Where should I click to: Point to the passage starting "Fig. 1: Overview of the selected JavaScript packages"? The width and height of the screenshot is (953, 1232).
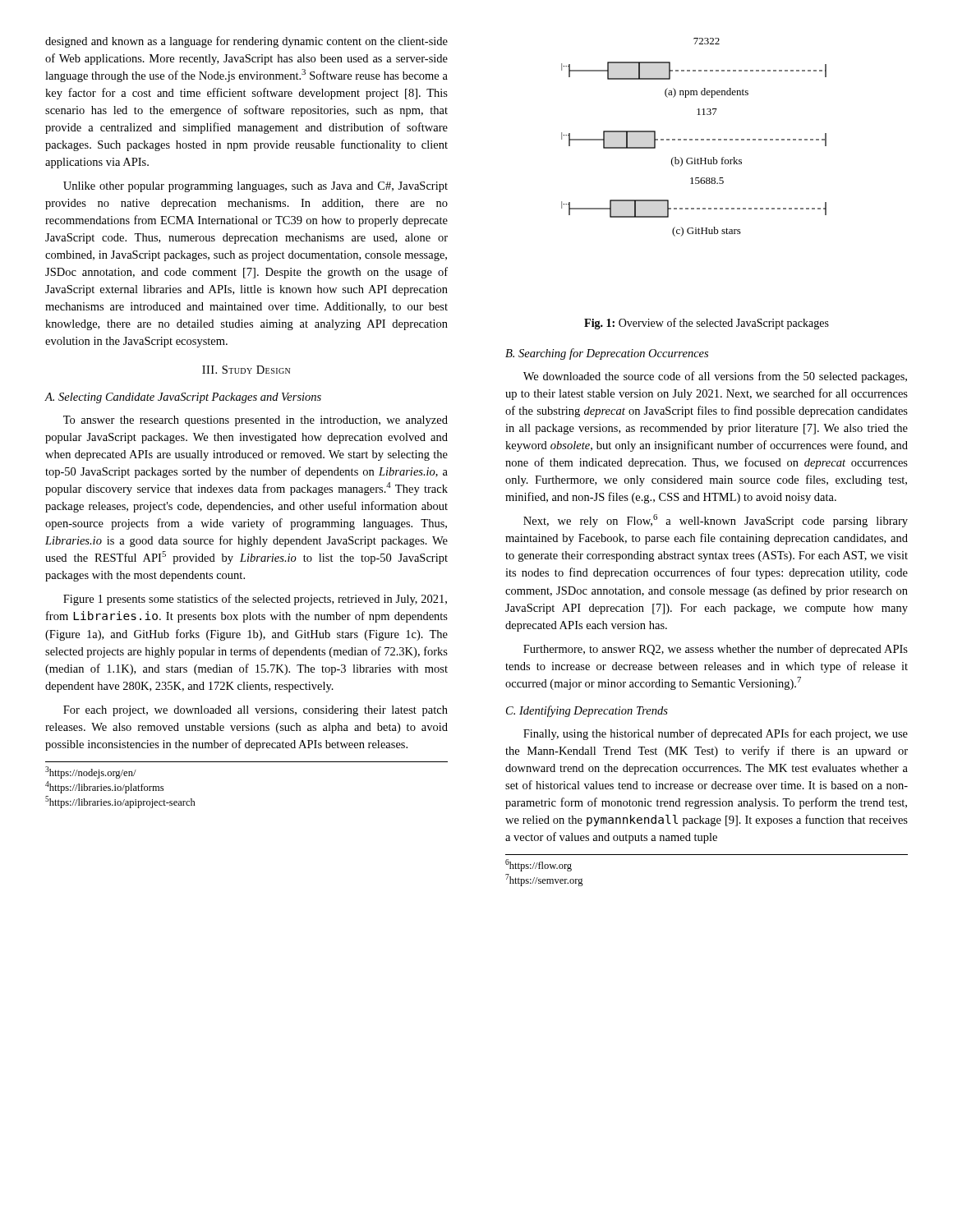pyautogui.click(x=707, y=324)
